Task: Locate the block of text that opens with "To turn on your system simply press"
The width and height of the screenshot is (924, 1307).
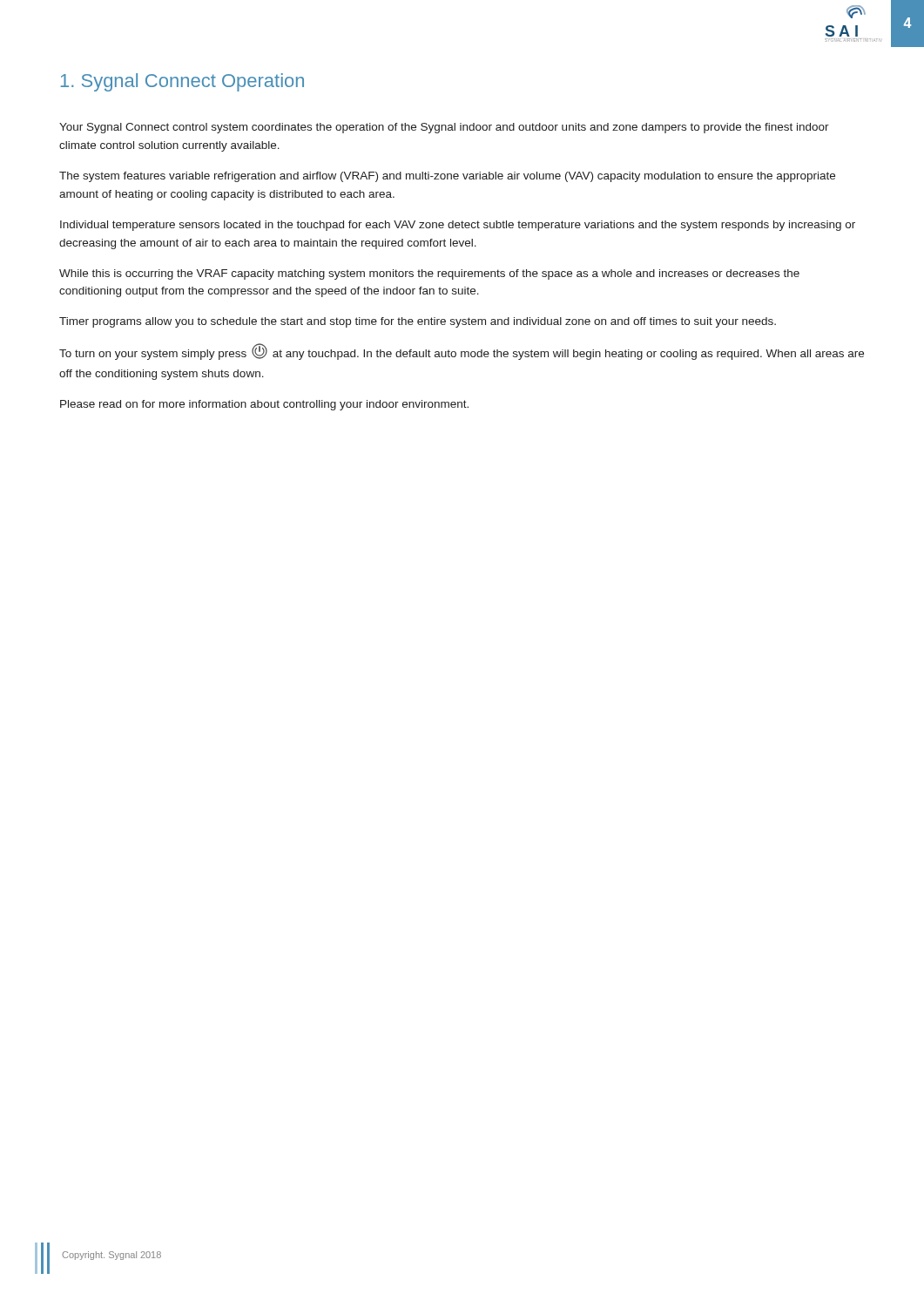Action: tap(462, 364)
